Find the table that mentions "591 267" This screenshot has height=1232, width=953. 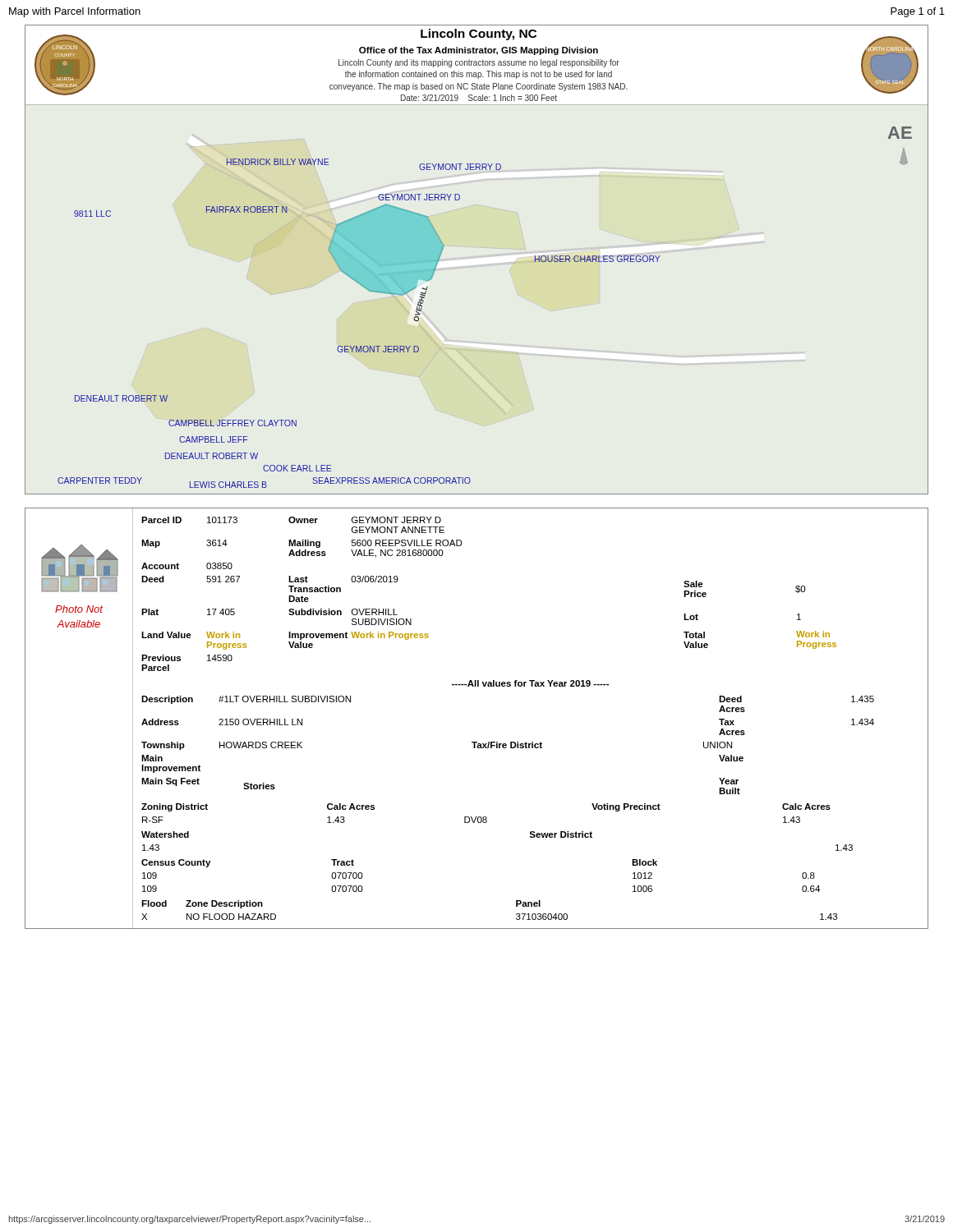pos(476,718)
